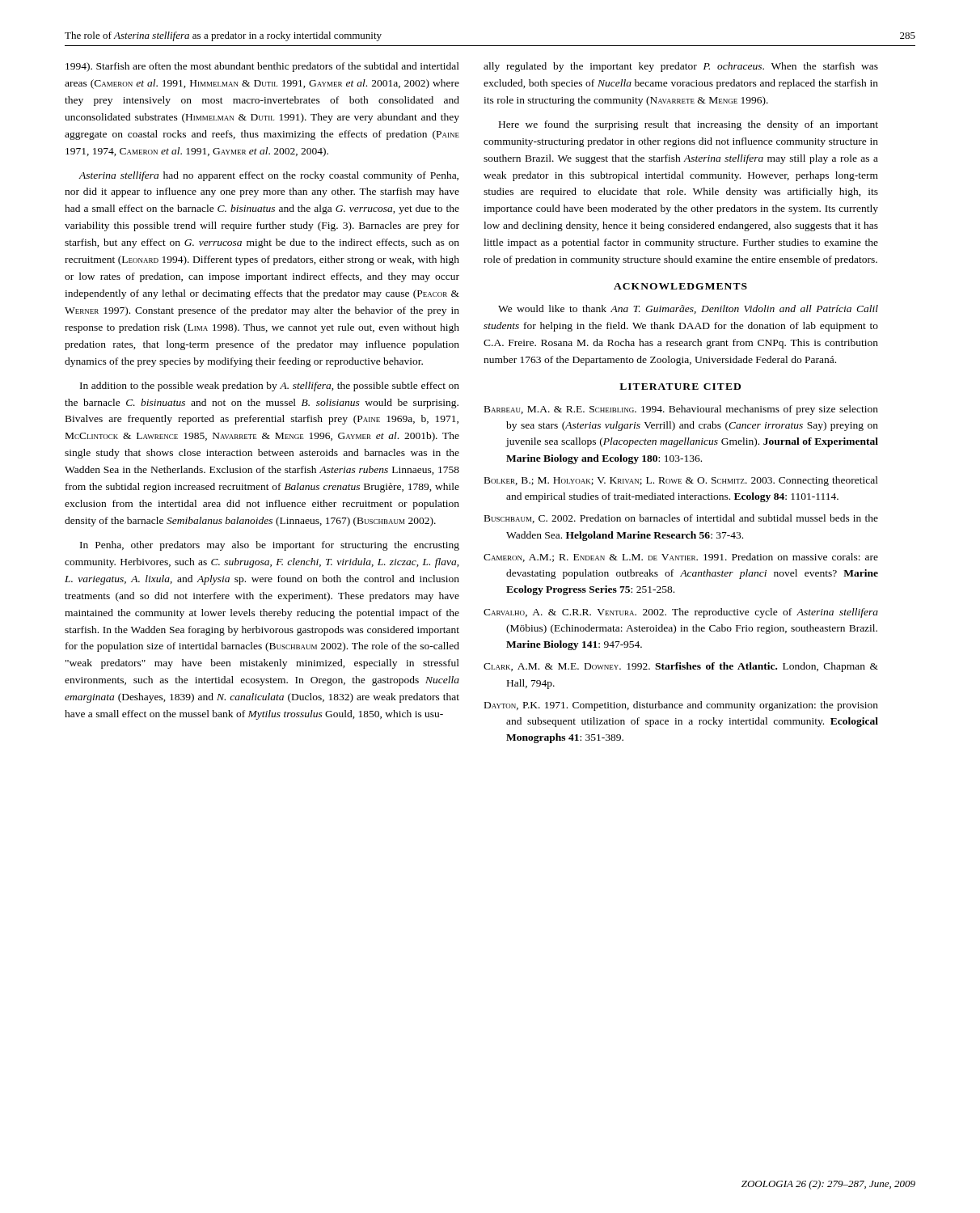The height and width of the screenshot is (1213, 980).
Task: Point to the text block starting "Asterina stellifera had no apparent"
Action: 262,269
